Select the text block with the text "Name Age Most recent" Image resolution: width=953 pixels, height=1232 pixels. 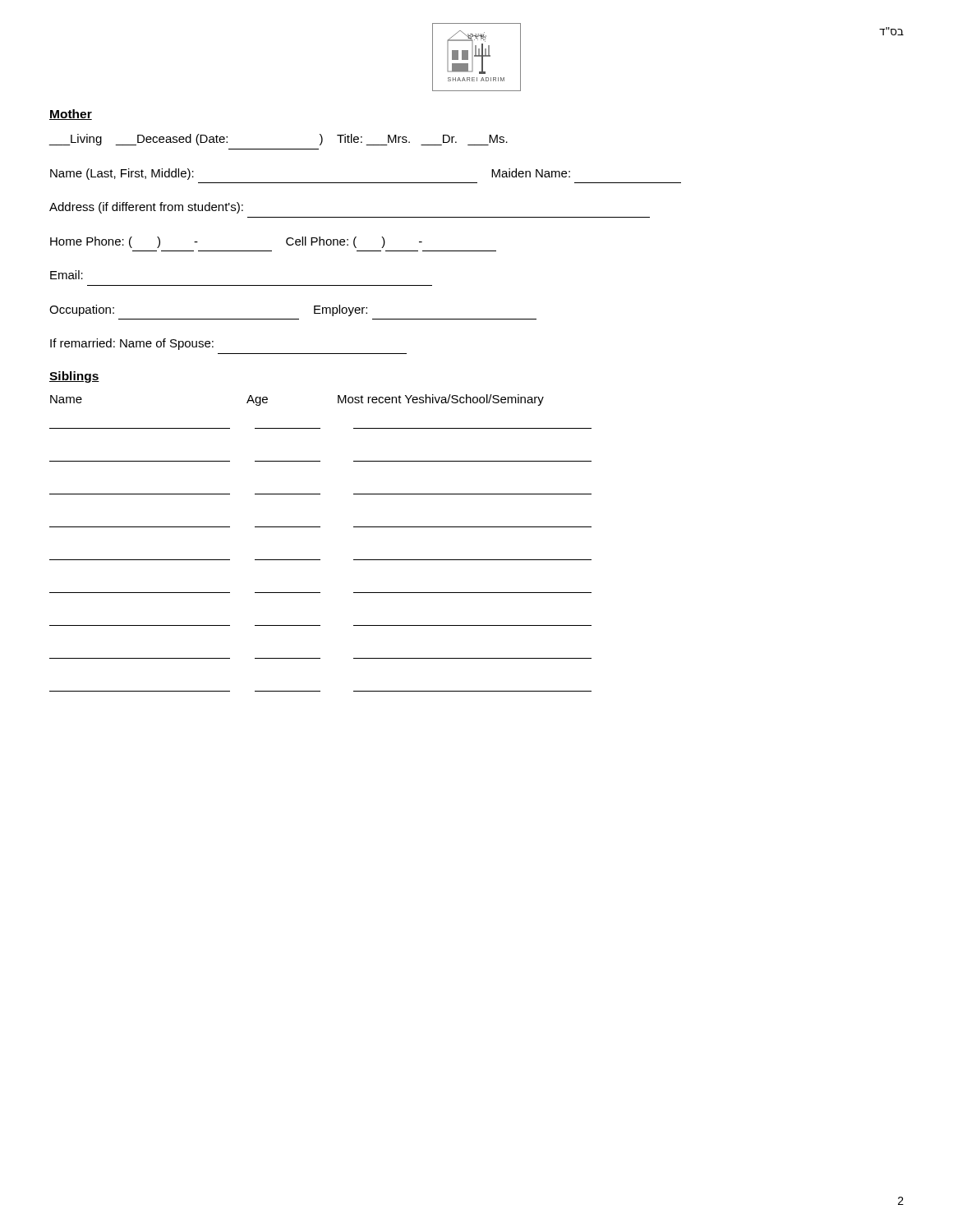click(476, 398)
